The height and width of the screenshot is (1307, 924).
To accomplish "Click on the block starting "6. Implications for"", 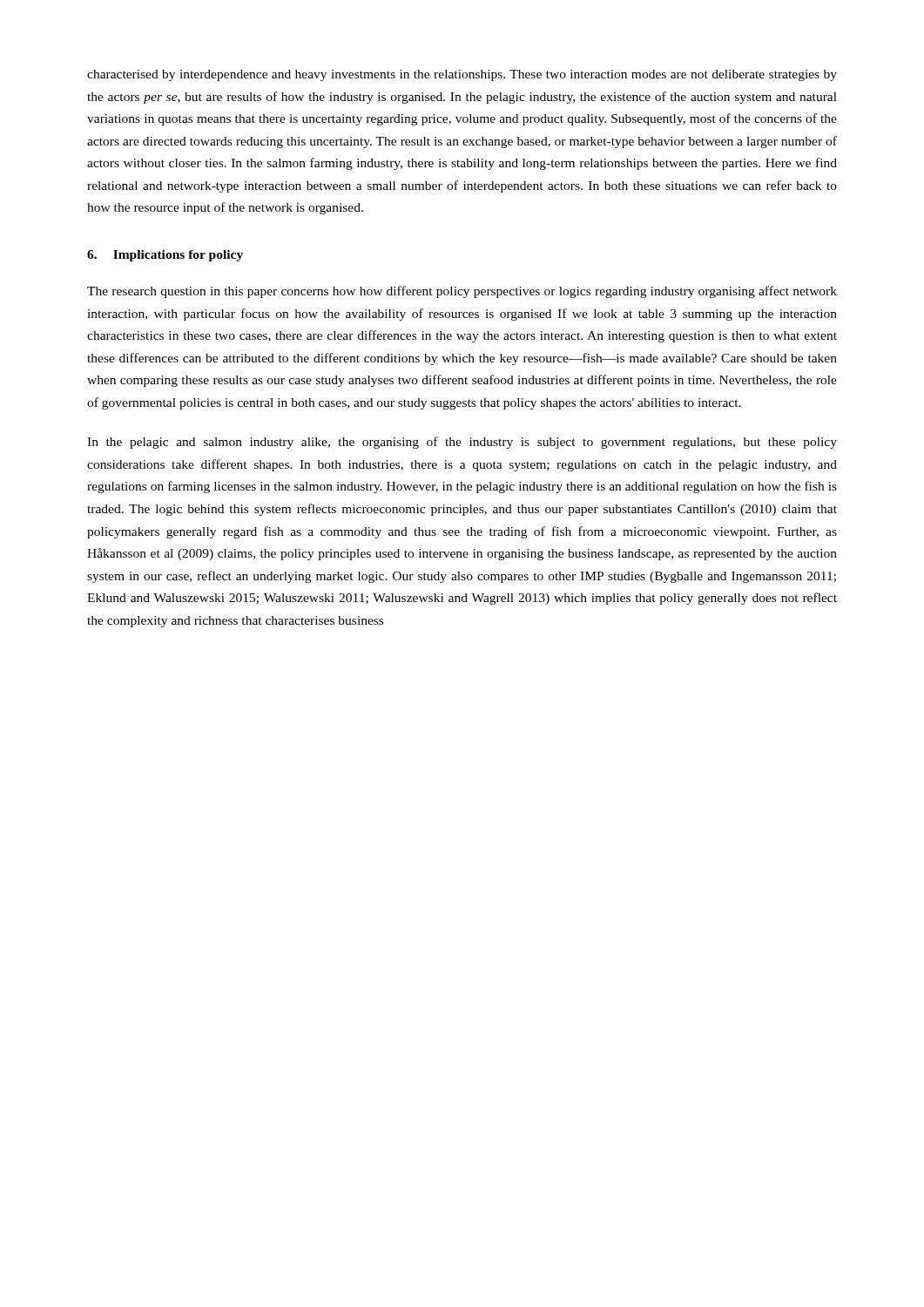I will 165,254.
